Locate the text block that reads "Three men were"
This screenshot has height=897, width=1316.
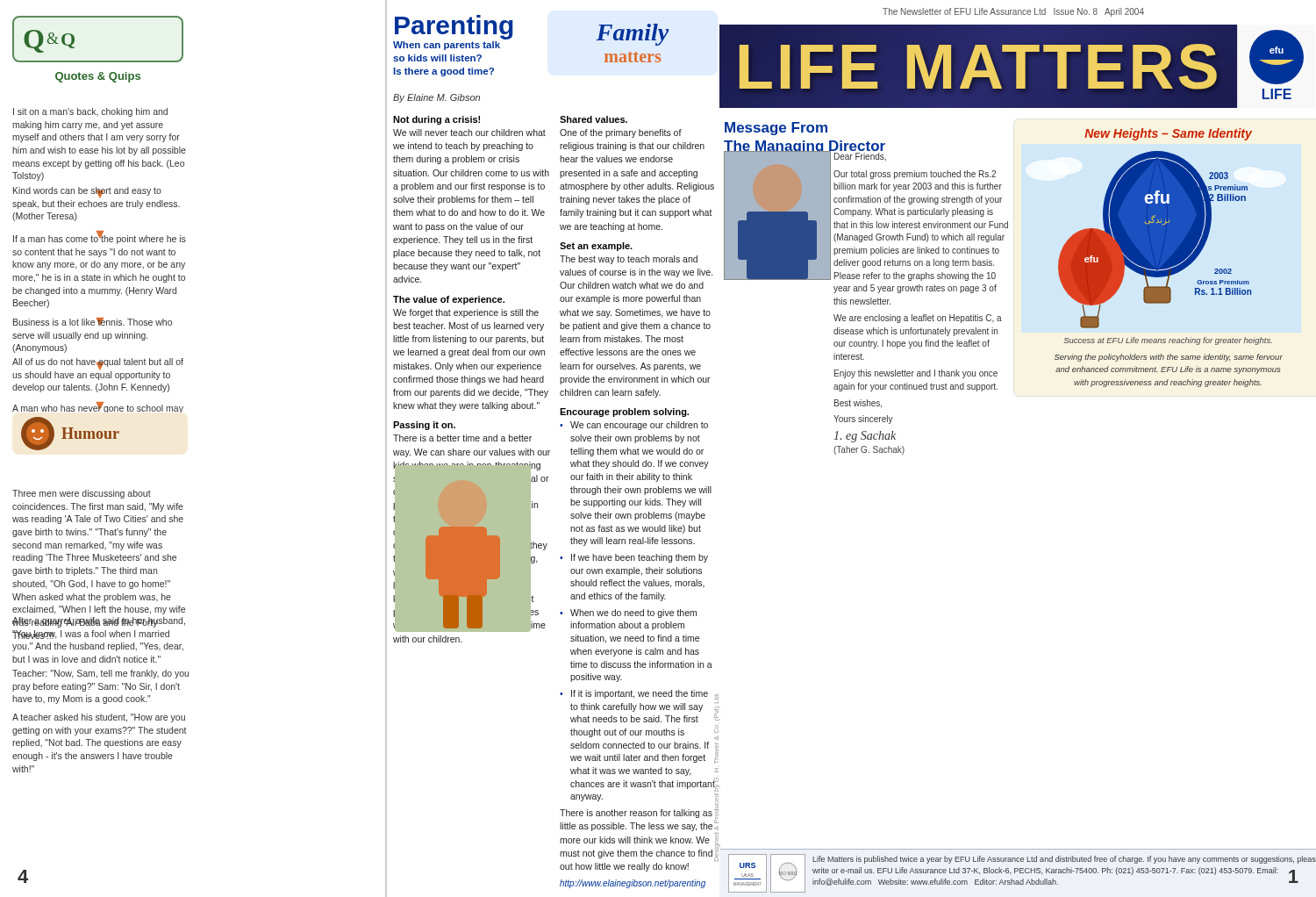click(102, 564)
